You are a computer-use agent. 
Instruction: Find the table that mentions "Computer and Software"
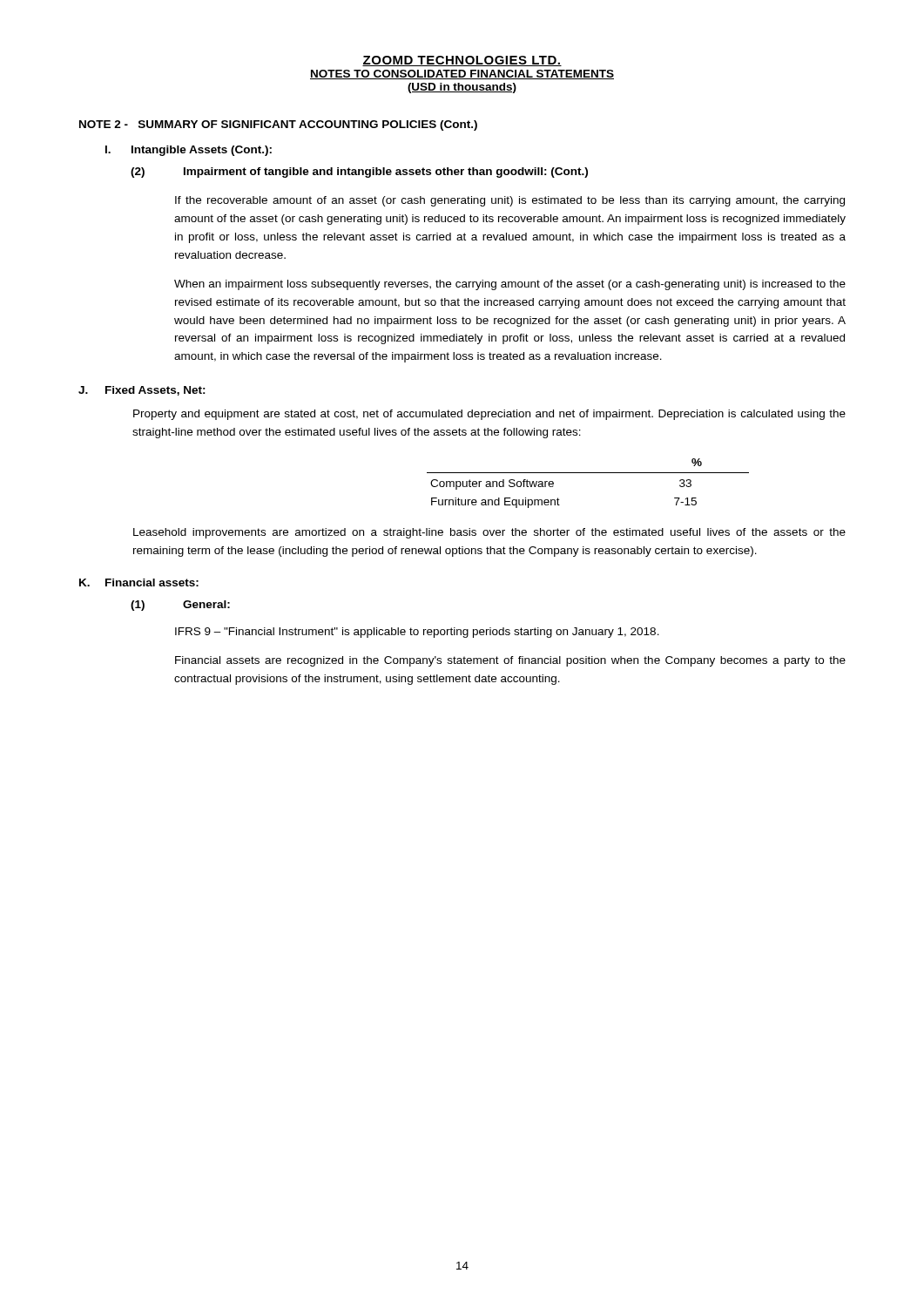(549, 482)
